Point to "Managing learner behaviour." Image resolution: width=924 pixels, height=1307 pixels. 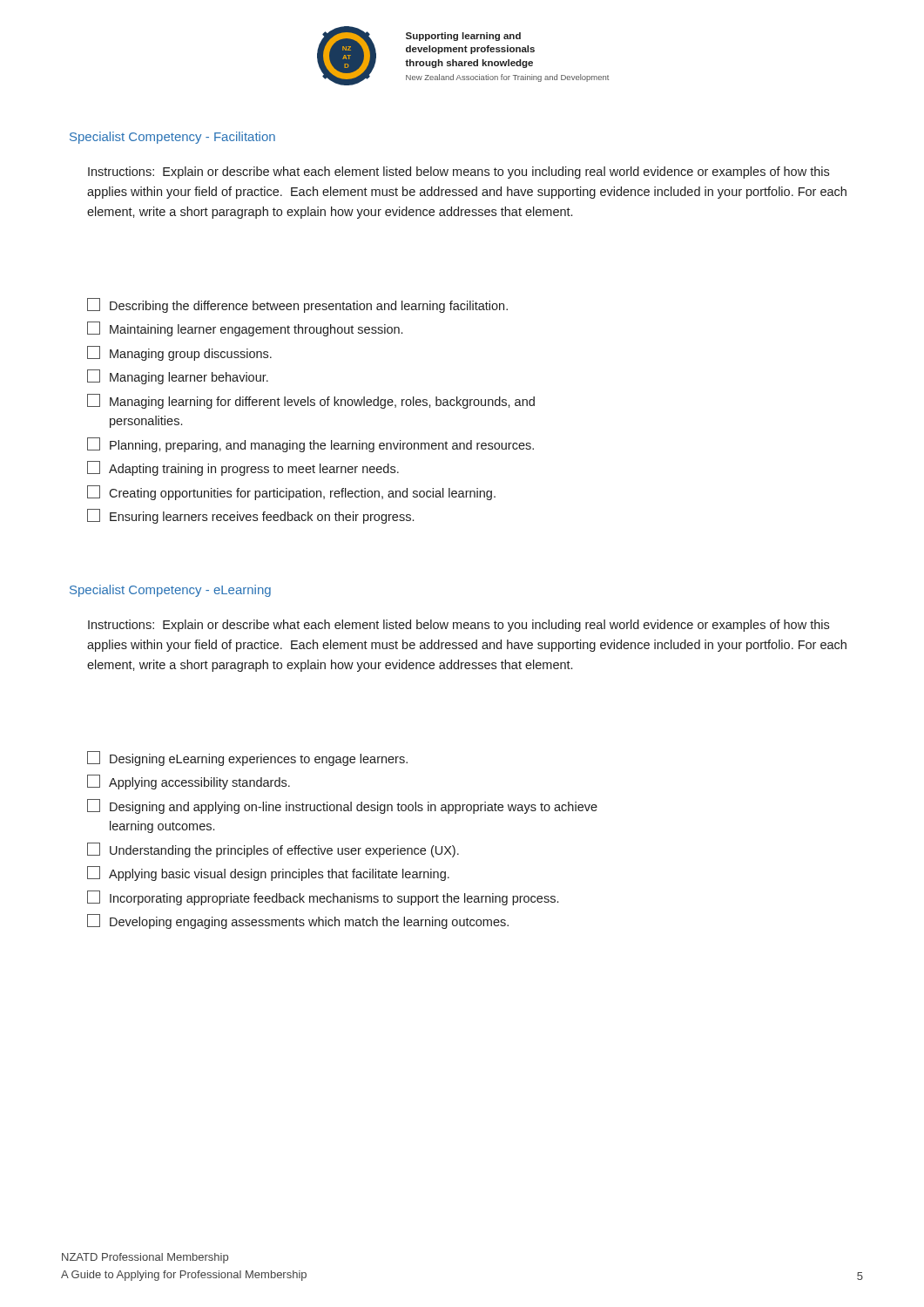[x=178, y=377]
